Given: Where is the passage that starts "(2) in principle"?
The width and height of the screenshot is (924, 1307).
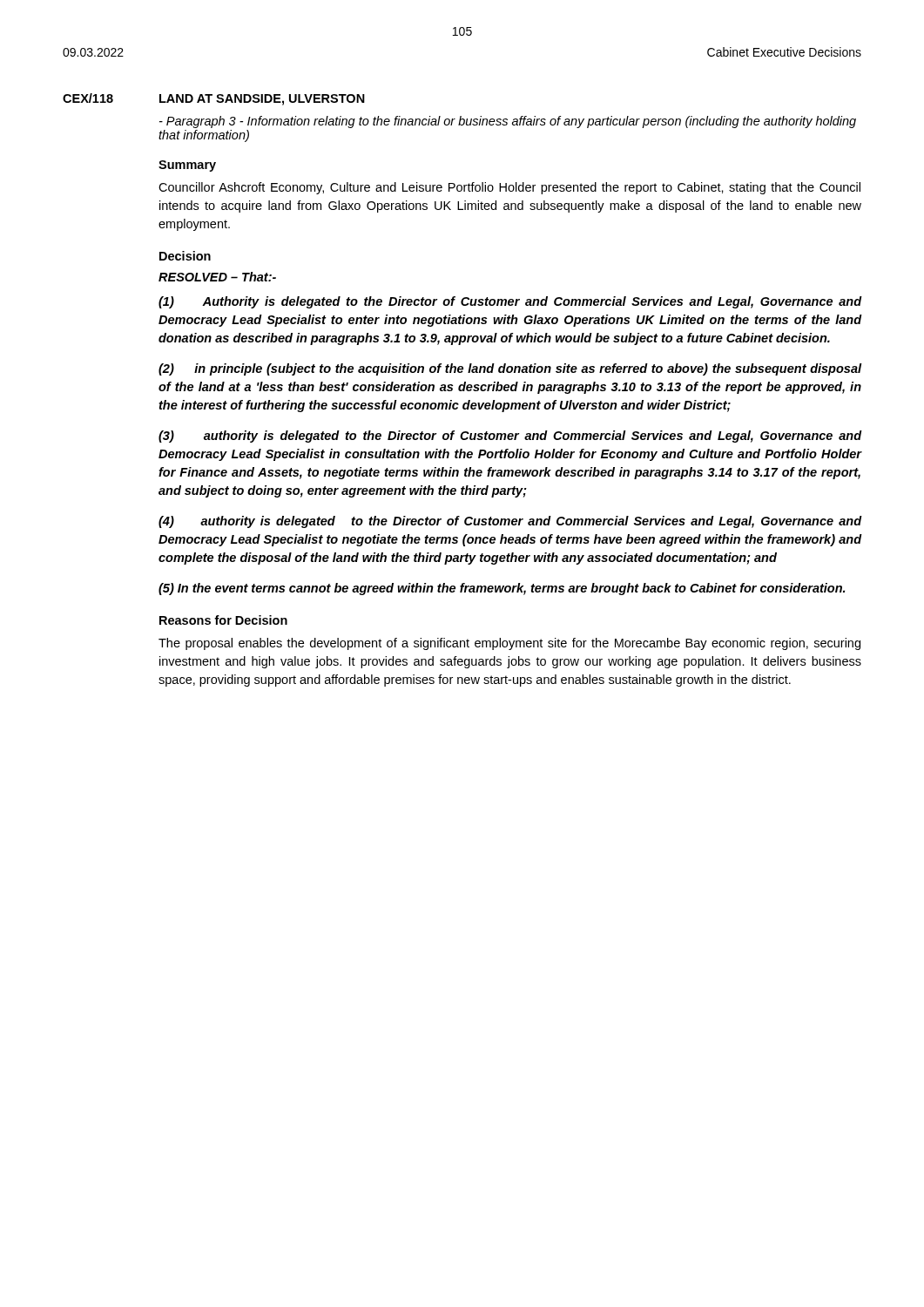Looking at the screenshot, I should point(510,387).
